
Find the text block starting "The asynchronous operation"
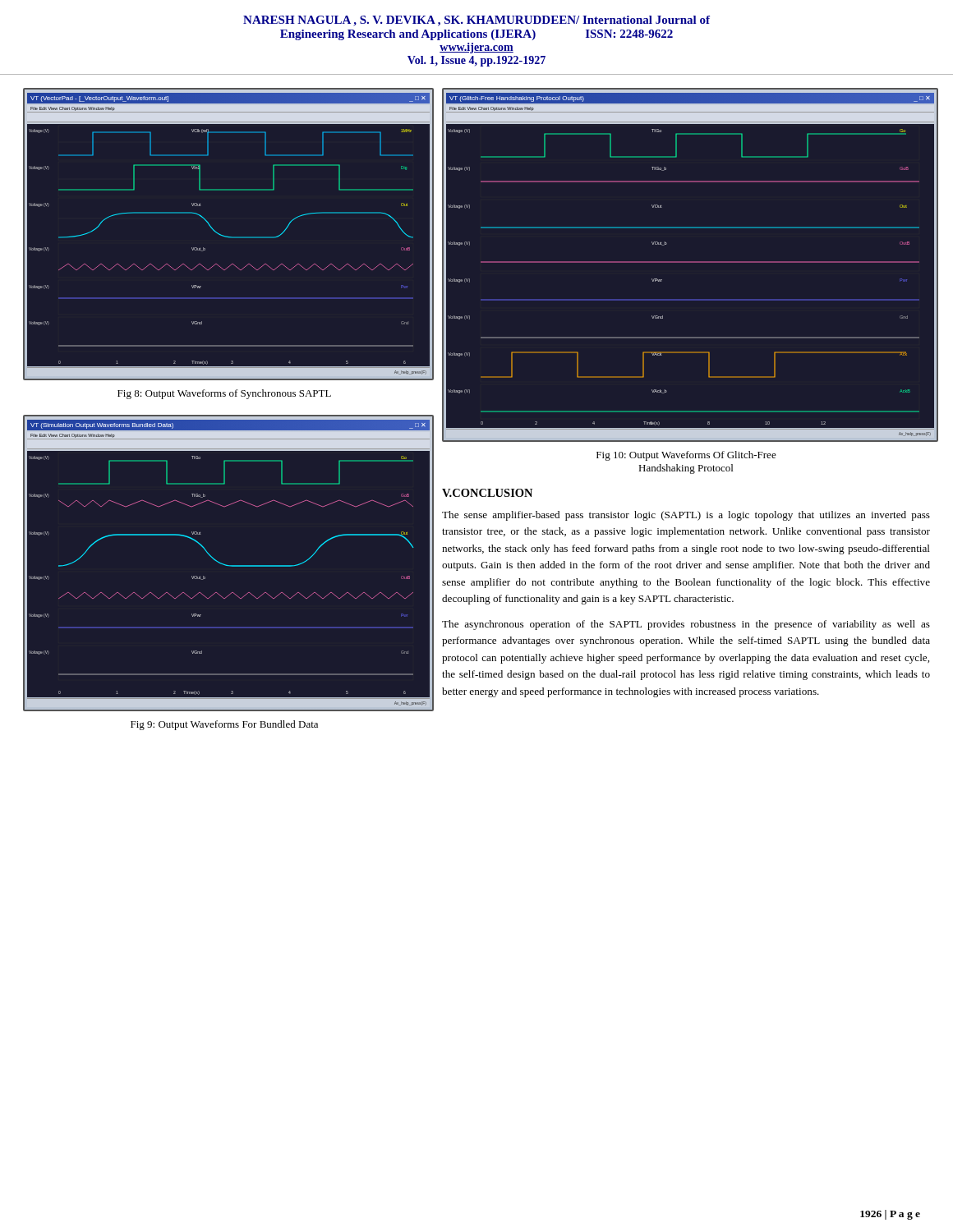pyautogui.click(x=686, y=657)
